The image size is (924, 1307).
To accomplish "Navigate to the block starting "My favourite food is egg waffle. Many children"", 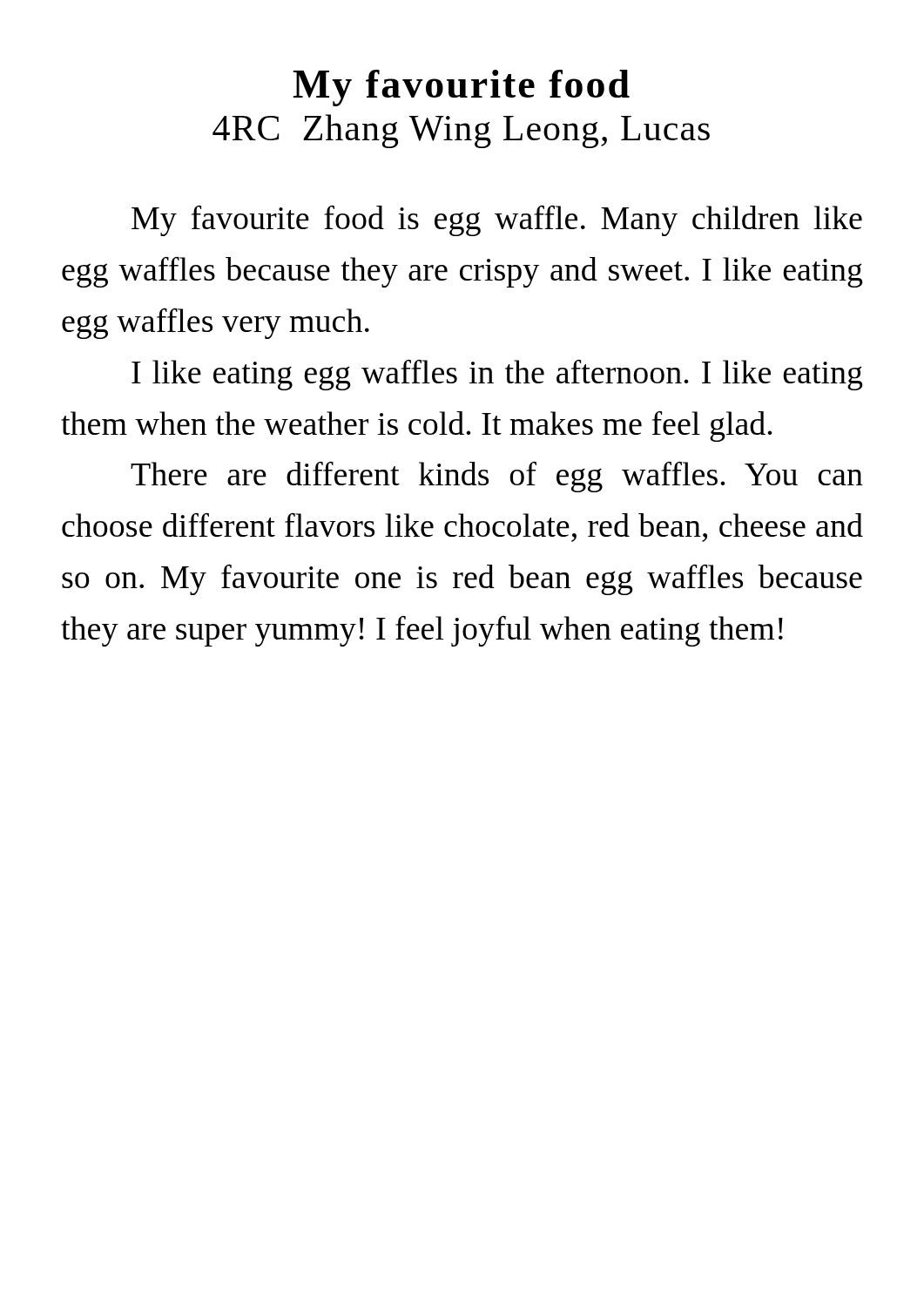I will click(462, 269).
